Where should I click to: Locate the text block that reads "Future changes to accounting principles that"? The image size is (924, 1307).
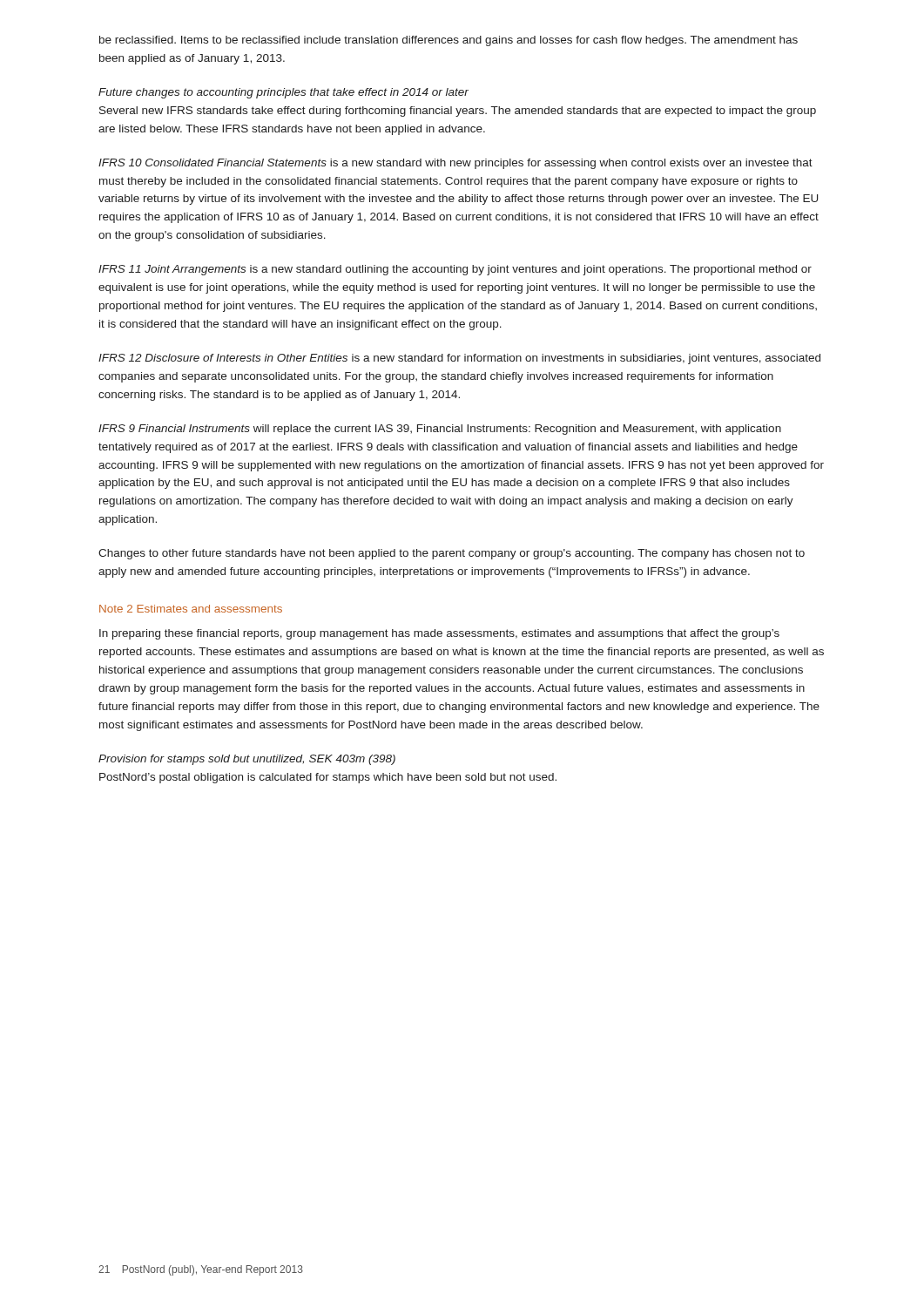[x=462, y=111]
